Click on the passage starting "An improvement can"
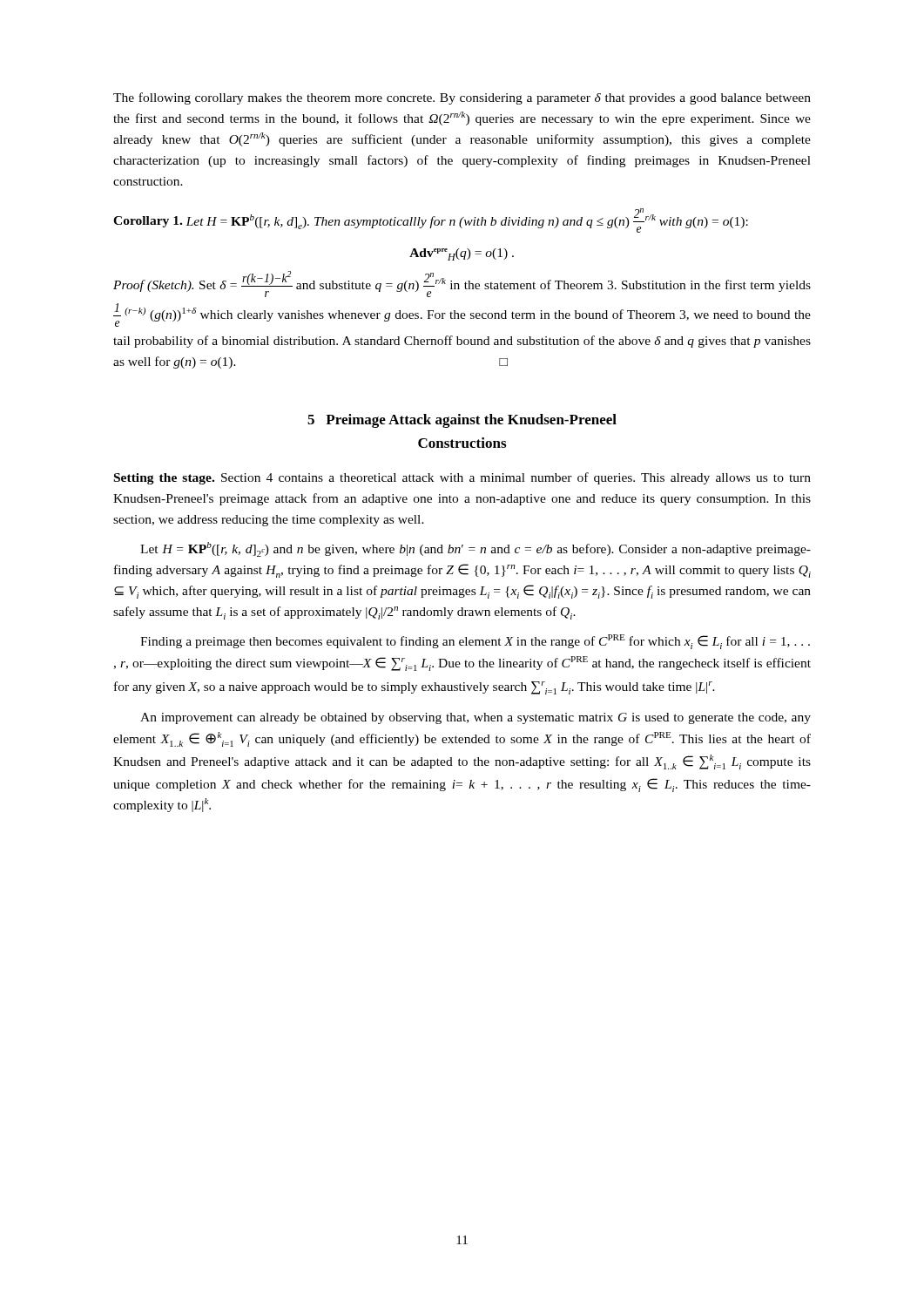Viewport: 924px width, 1307px height. [462, 761]
